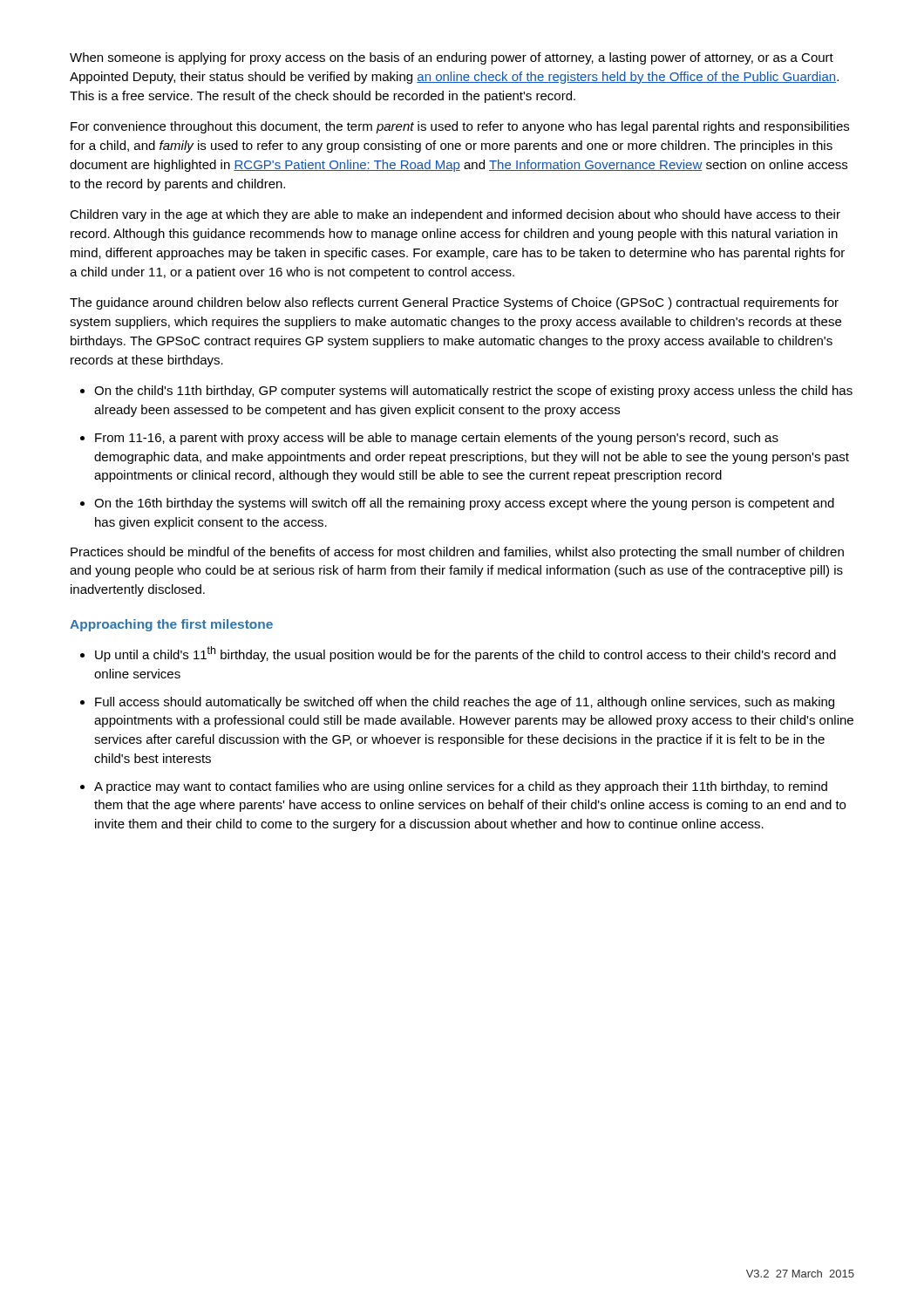Select the text block that says "When someone is applying for proxy"

462,76
